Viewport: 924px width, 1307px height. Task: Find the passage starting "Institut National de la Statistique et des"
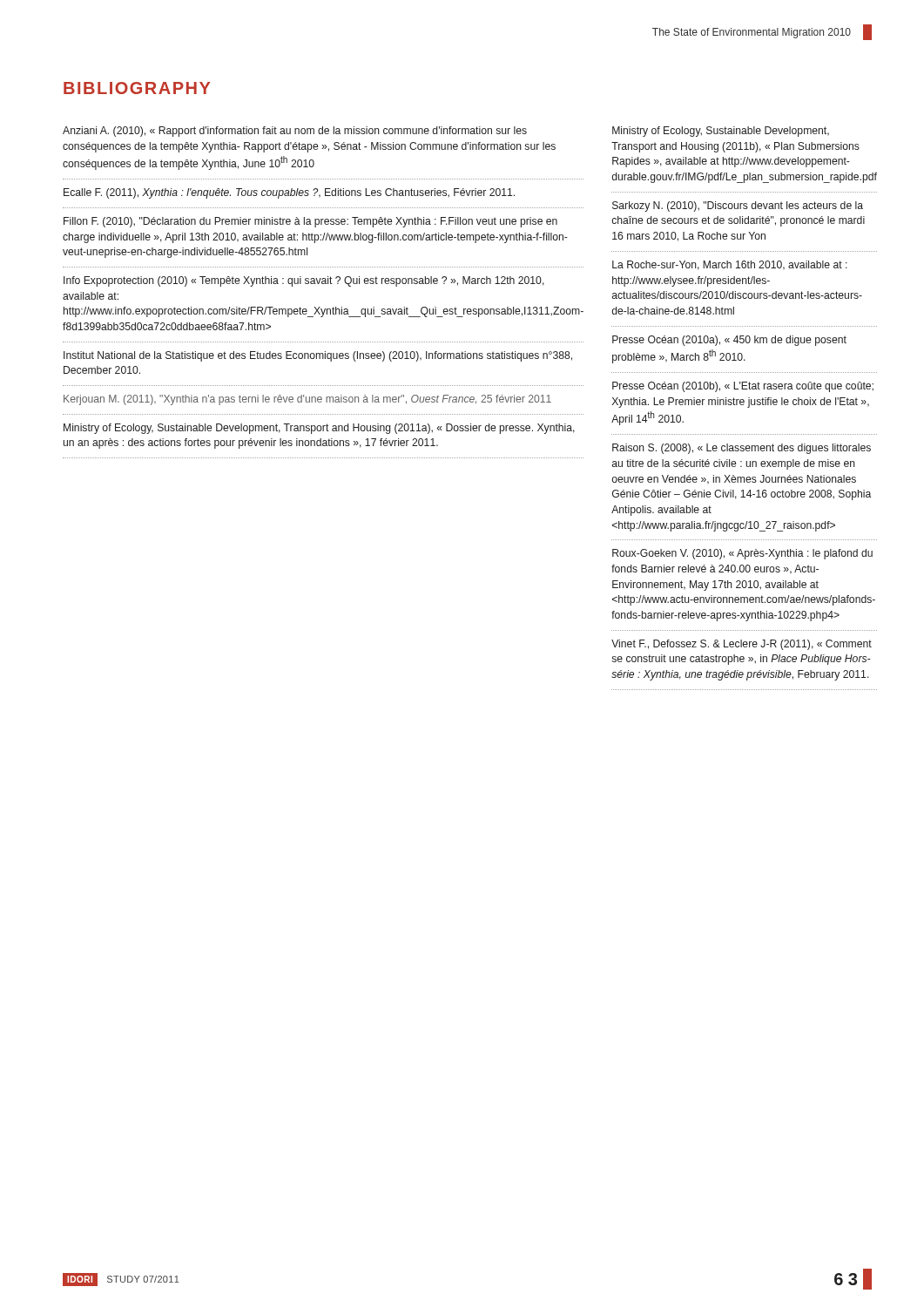coord(318,363)
